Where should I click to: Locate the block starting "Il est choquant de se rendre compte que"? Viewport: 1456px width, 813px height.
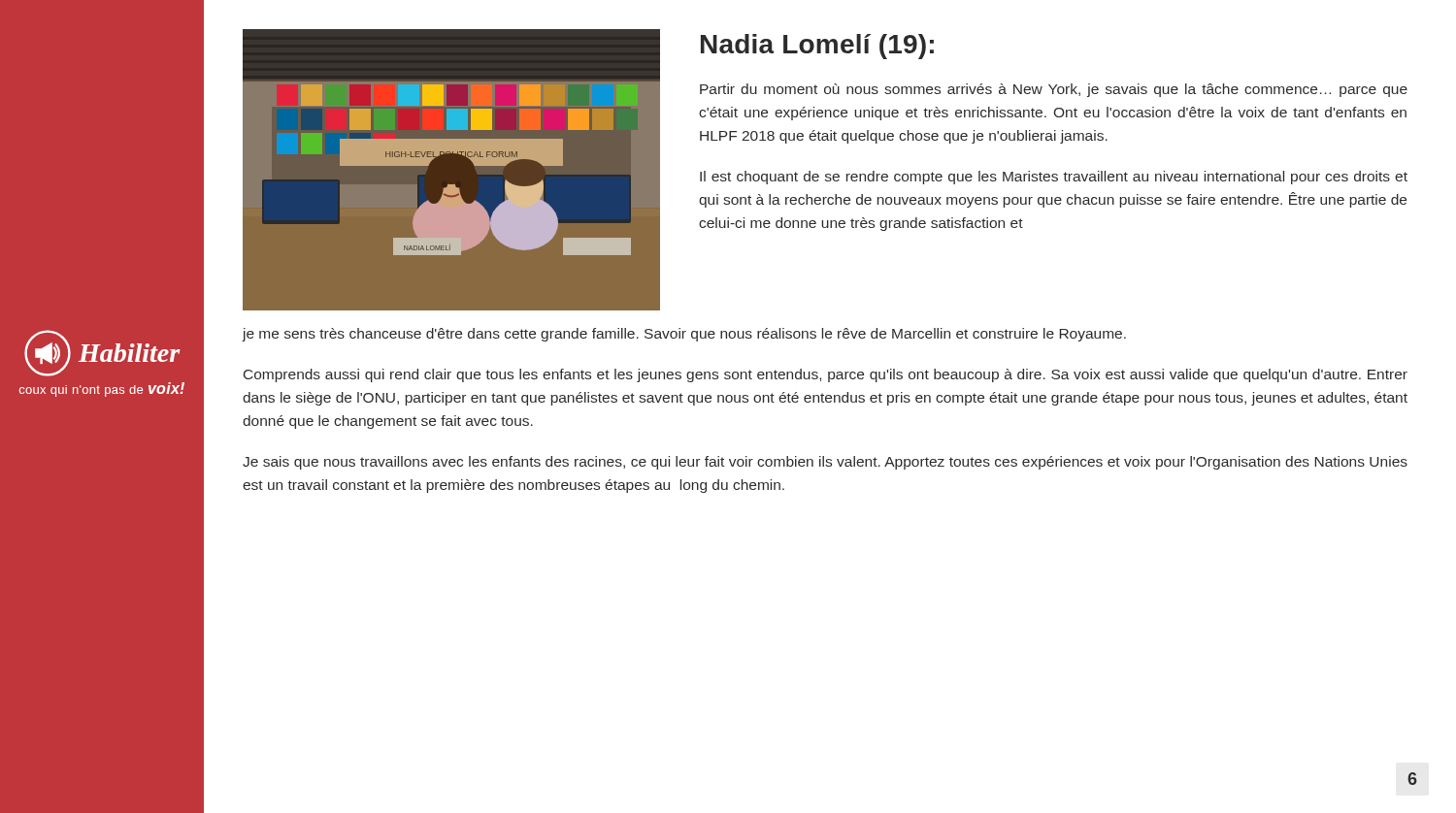click(x=1053, y=200)
